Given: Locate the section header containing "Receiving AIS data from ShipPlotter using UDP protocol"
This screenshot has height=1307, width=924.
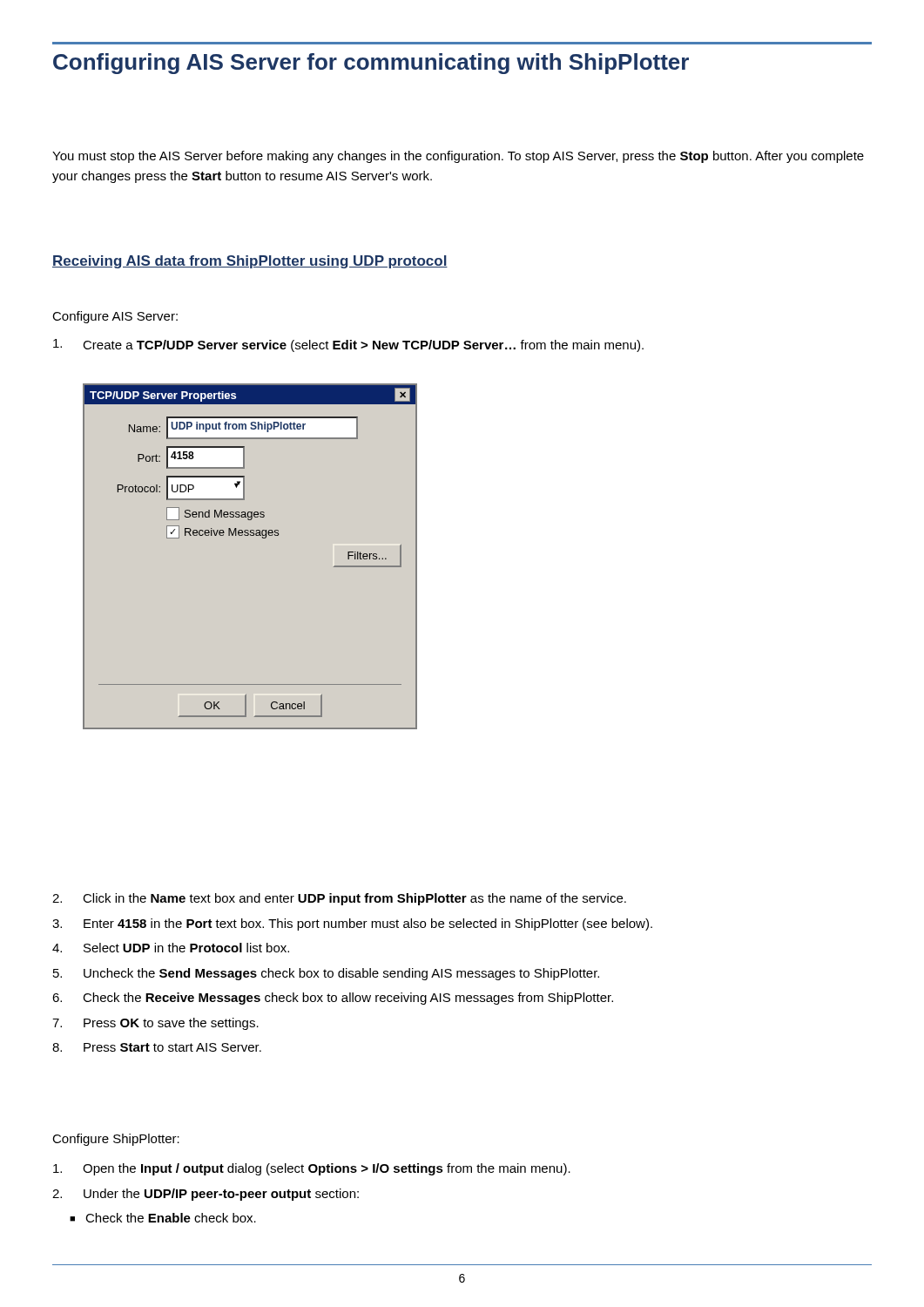Looking at the screenshot, I should 250,262.
